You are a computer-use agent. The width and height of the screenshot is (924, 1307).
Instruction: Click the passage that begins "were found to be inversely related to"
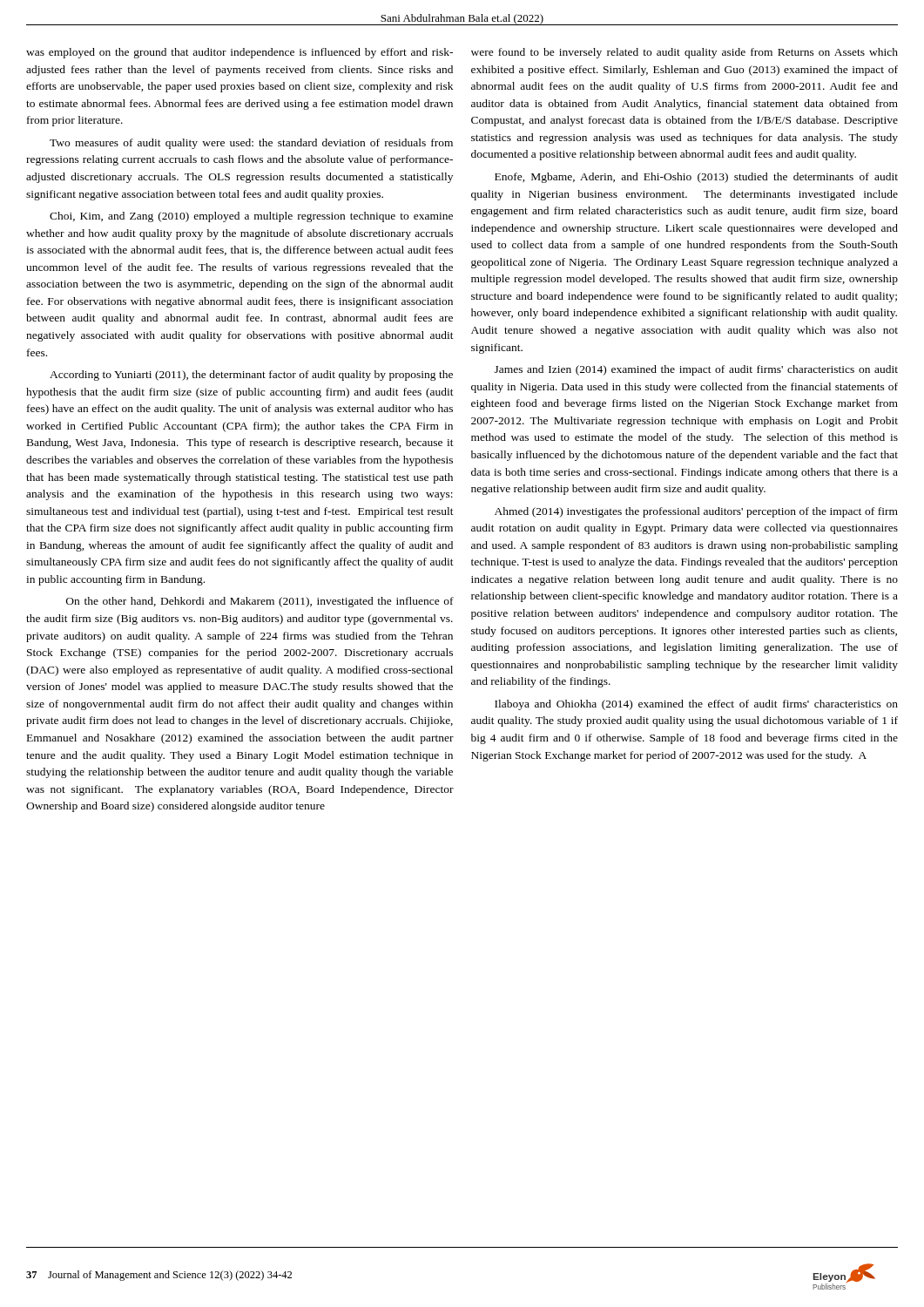click(x=684, y=403)
